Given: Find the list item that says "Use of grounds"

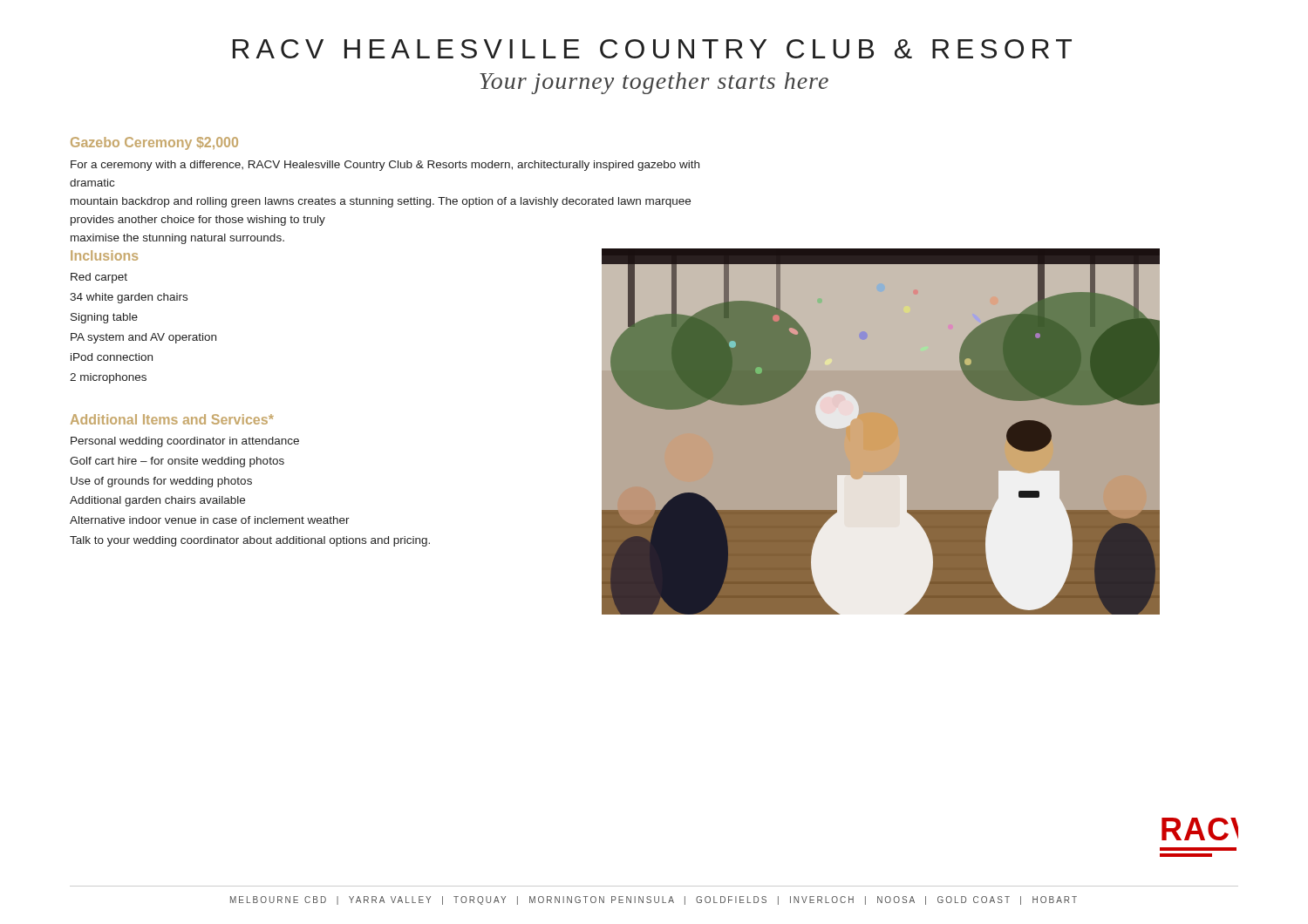Looking at the screenshot, I should click(x=161, y=482).
